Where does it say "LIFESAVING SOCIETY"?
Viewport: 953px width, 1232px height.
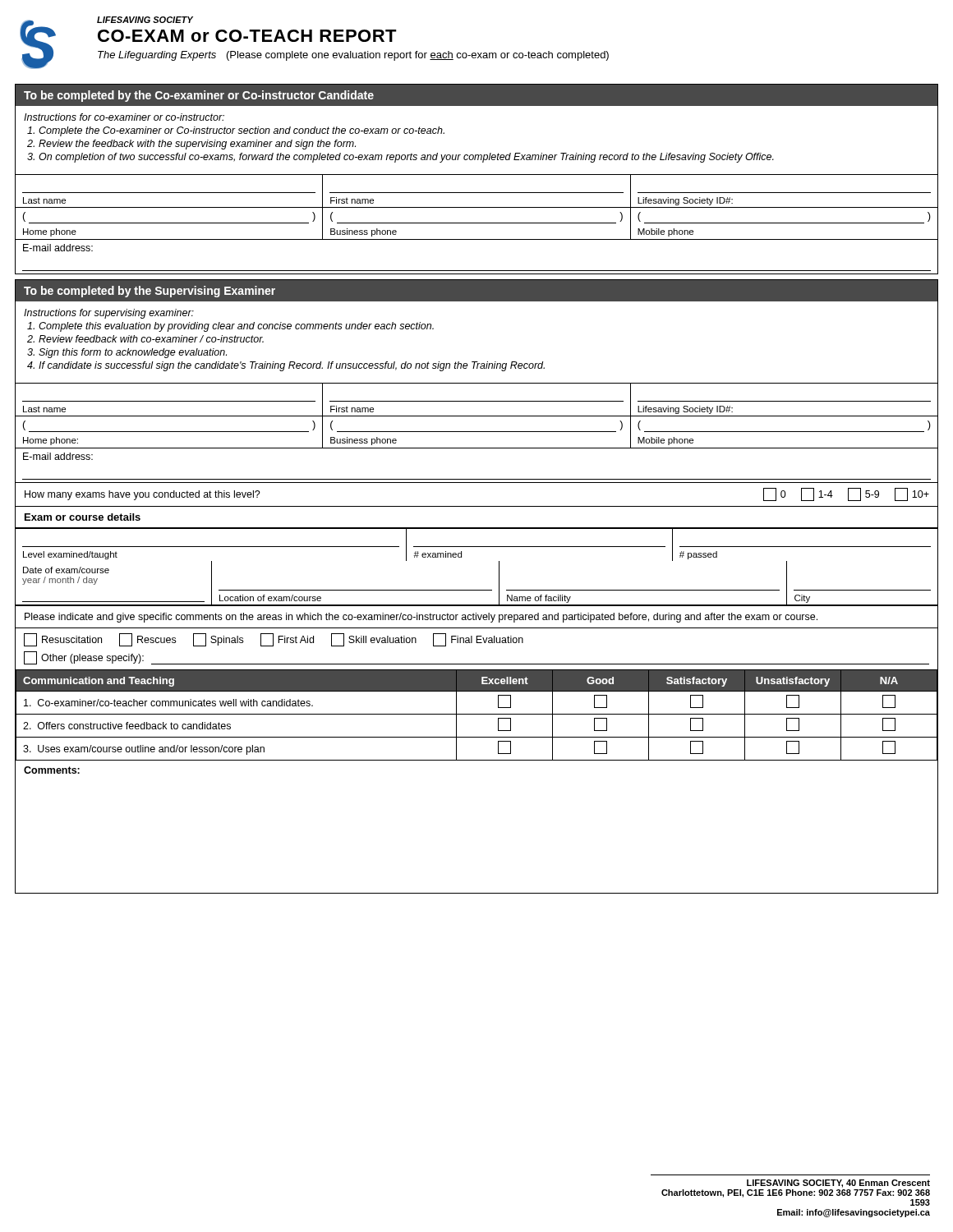[145, 20]
